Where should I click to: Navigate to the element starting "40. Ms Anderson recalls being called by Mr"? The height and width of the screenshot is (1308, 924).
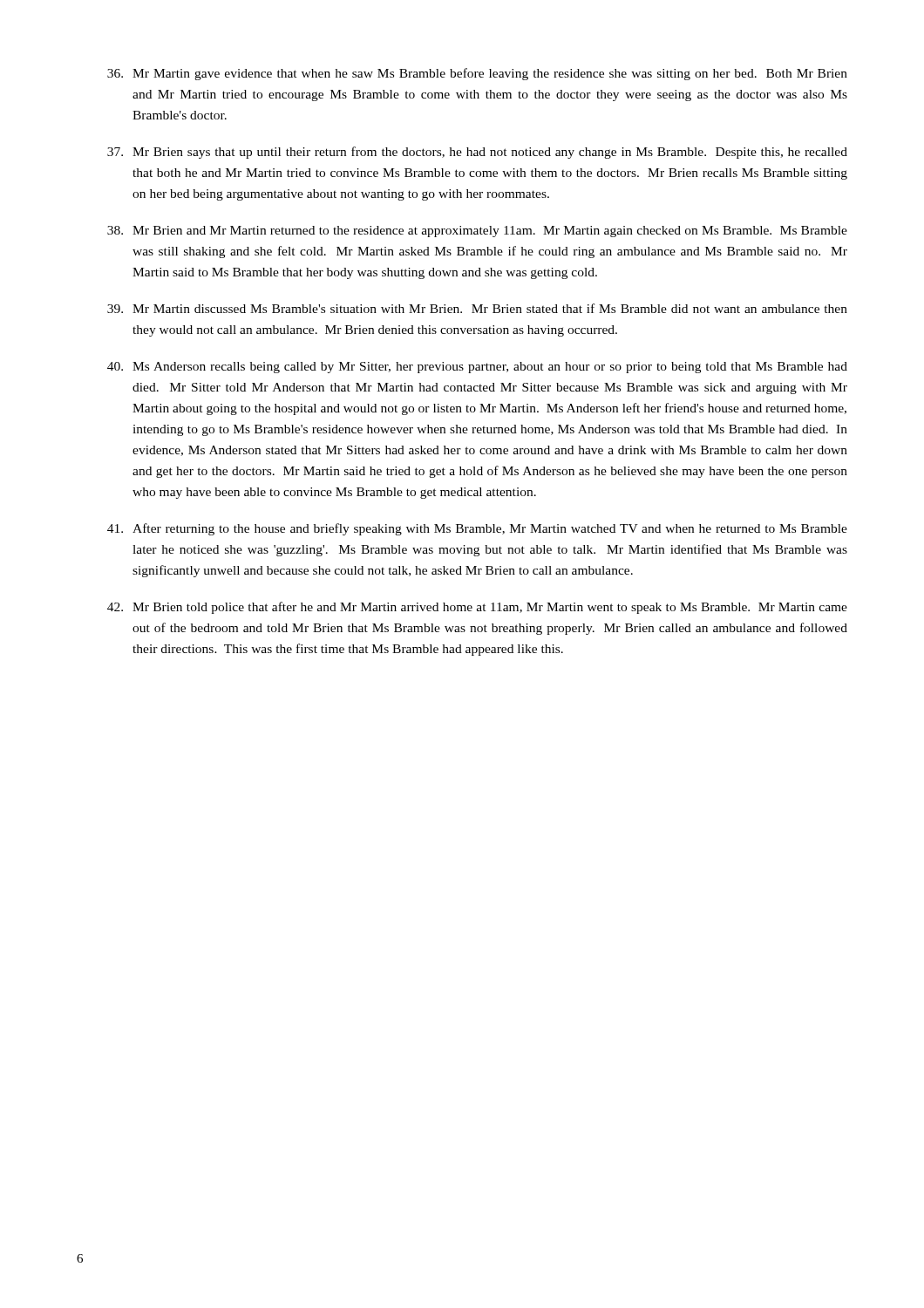click(462, 429)
